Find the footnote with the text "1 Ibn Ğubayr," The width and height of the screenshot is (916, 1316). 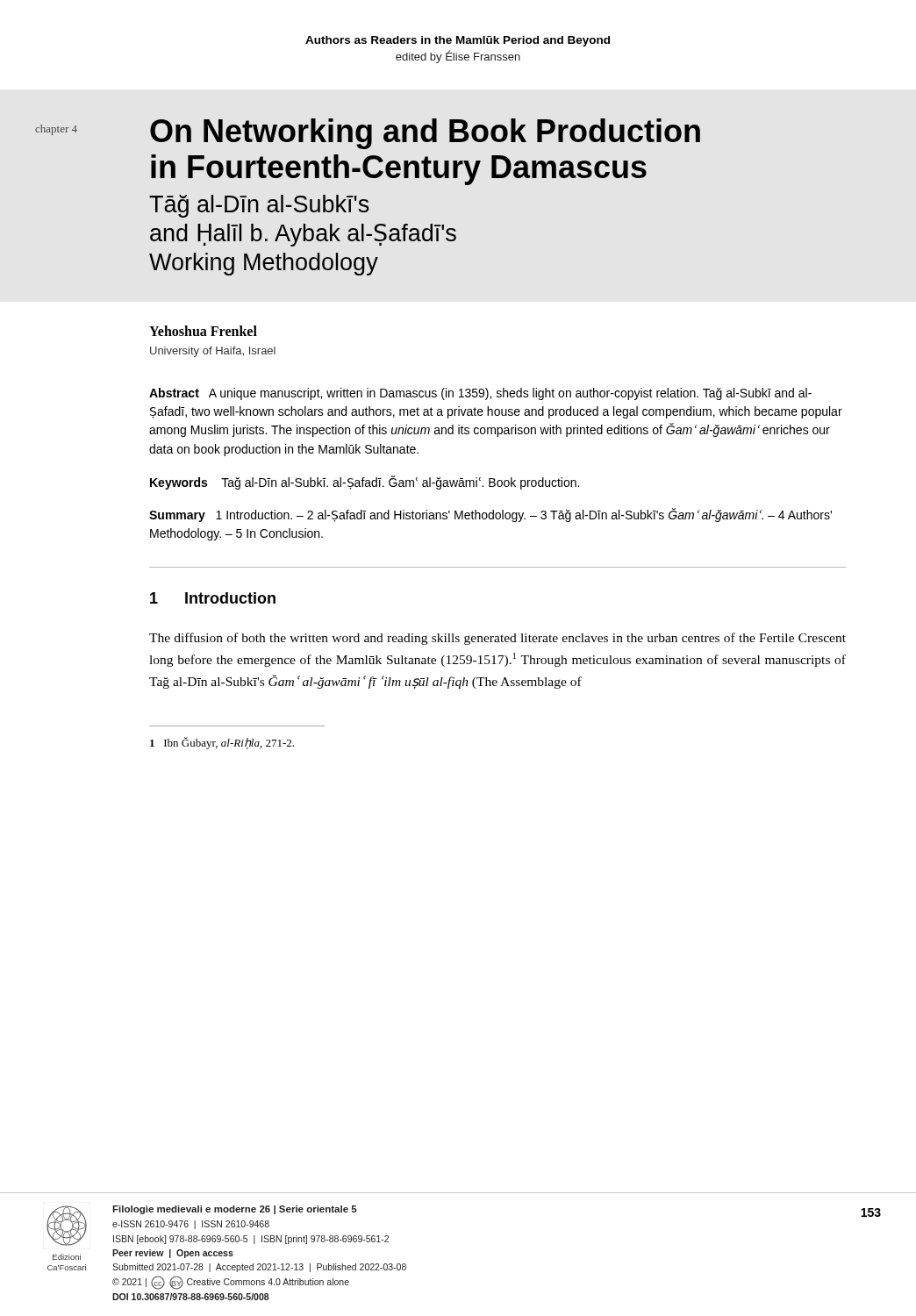(x=222, y=743)
